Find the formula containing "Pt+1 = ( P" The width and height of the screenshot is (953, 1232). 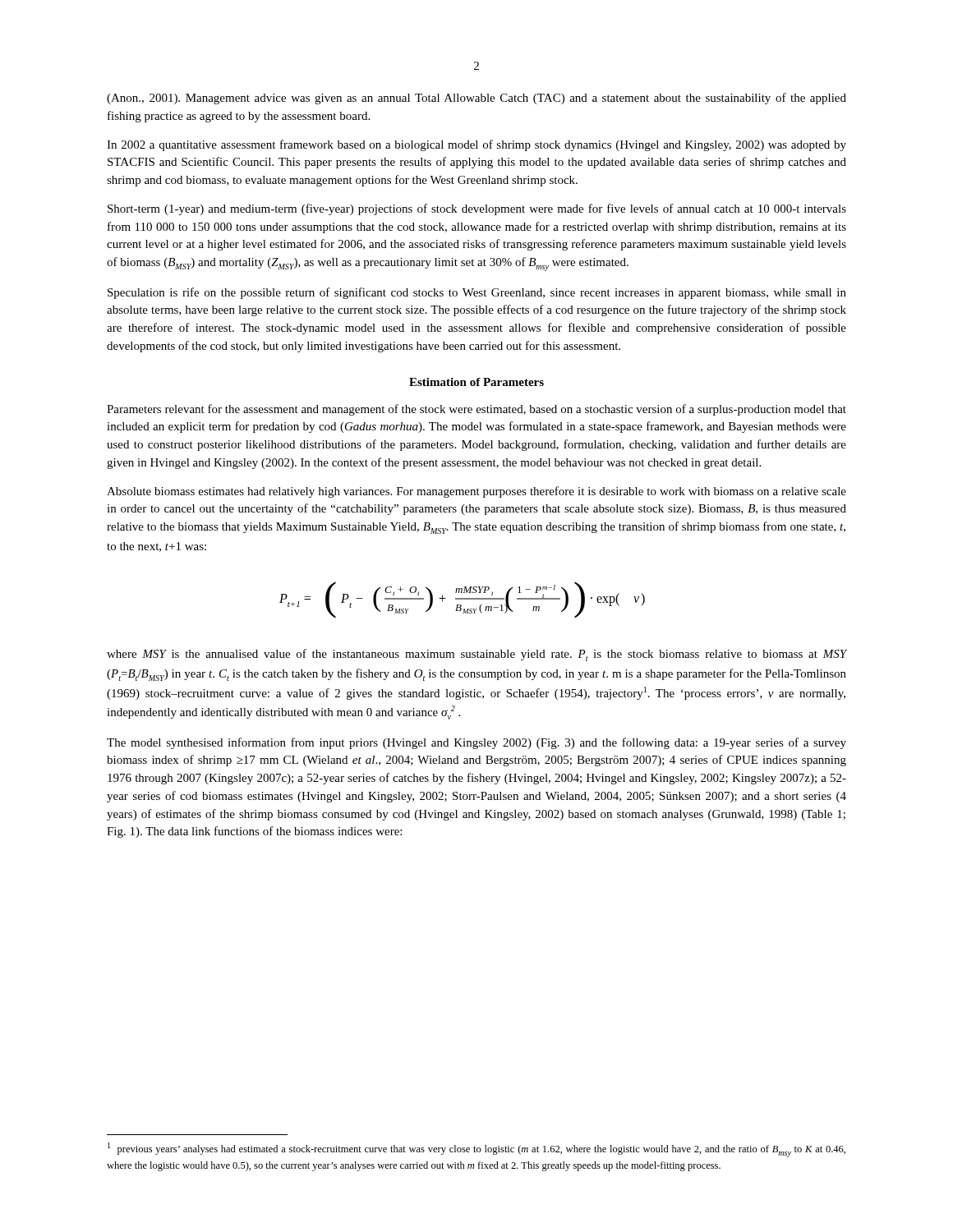tap(476, 599)
